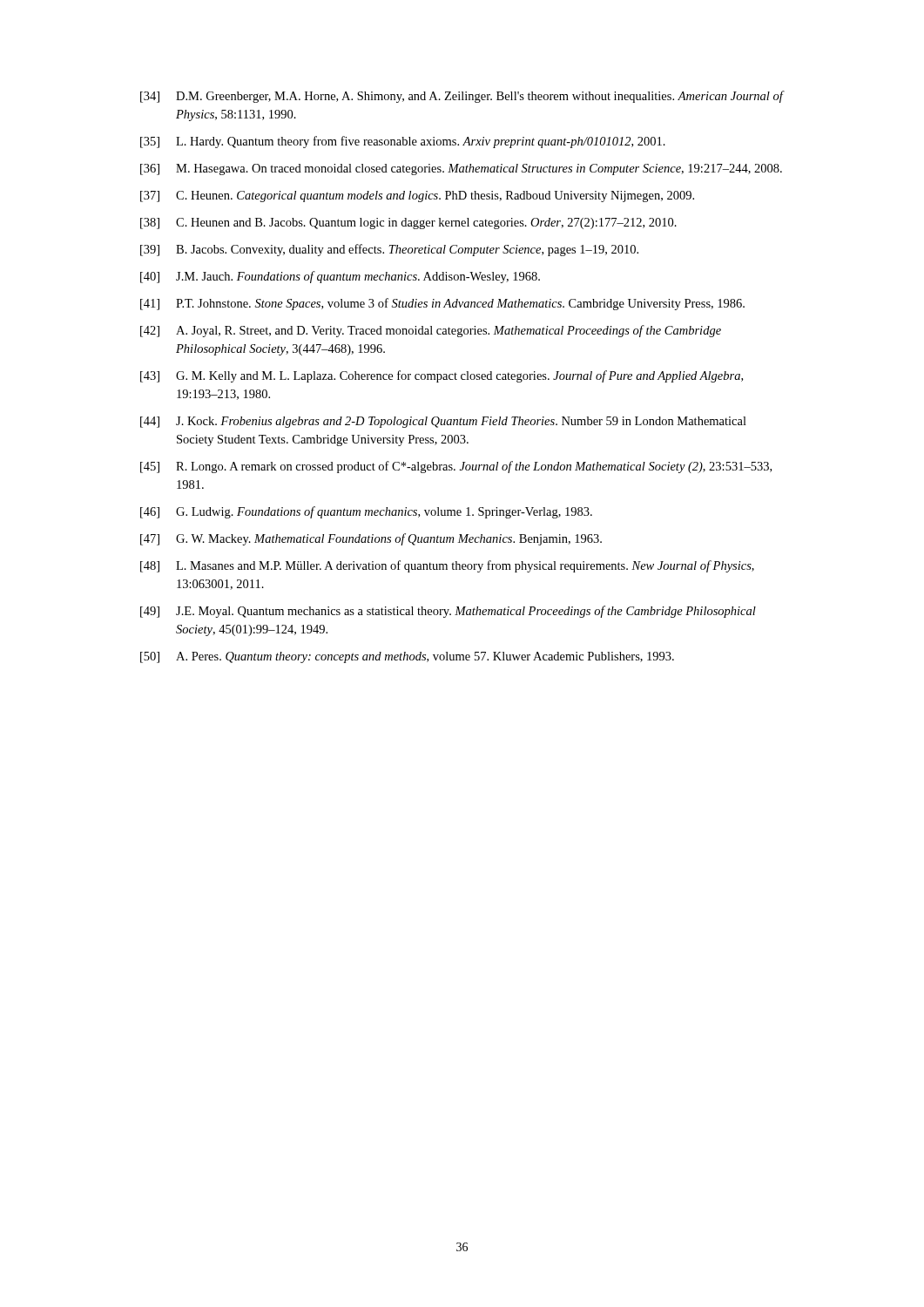
Task: Point to the block beginning "[40] J.M. Jauch. Foundations of quantum mechanics. Addison-Wesley,"
Action: (x=462, y=277)
